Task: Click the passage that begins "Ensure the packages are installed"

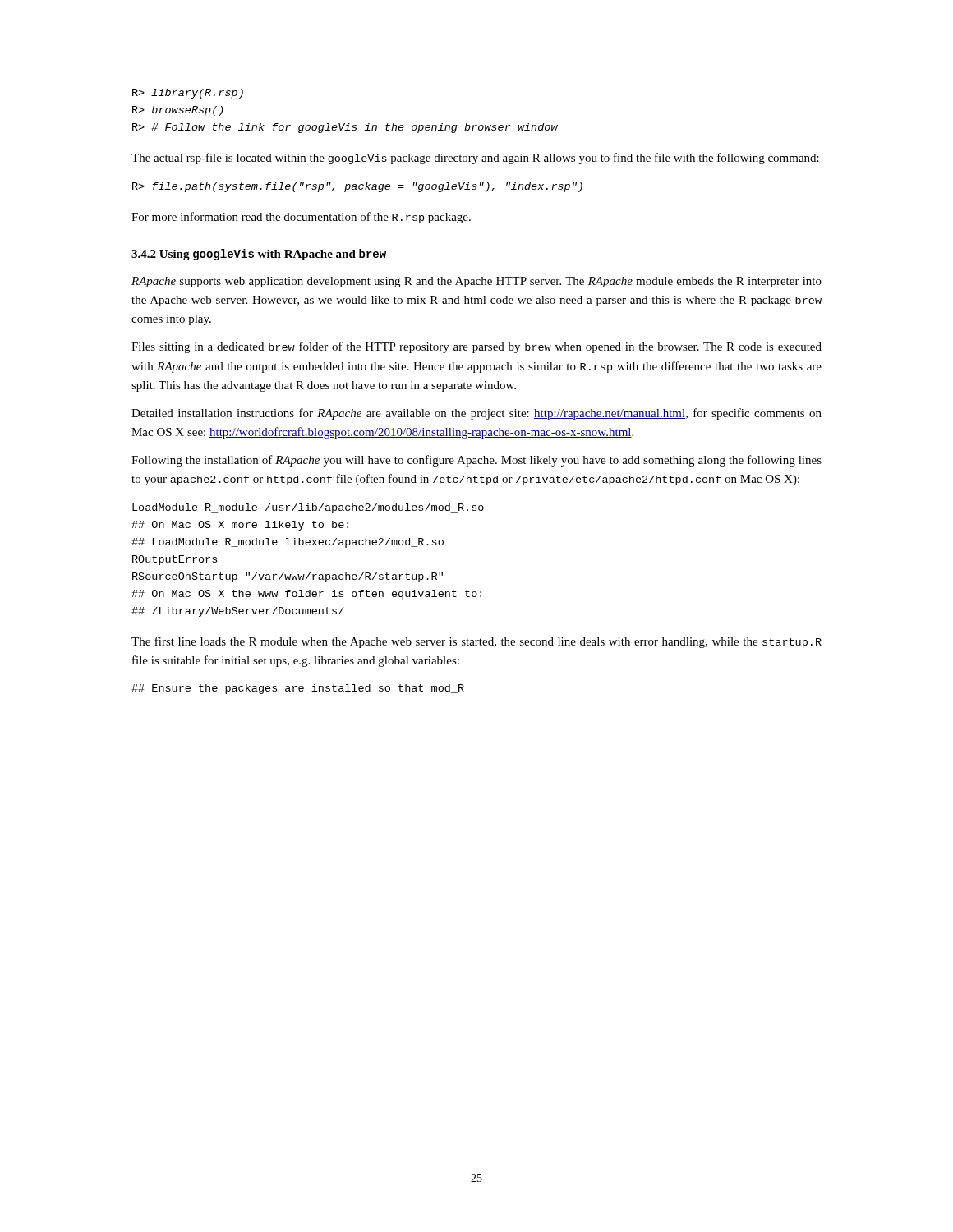Action: tap(298, 689)
